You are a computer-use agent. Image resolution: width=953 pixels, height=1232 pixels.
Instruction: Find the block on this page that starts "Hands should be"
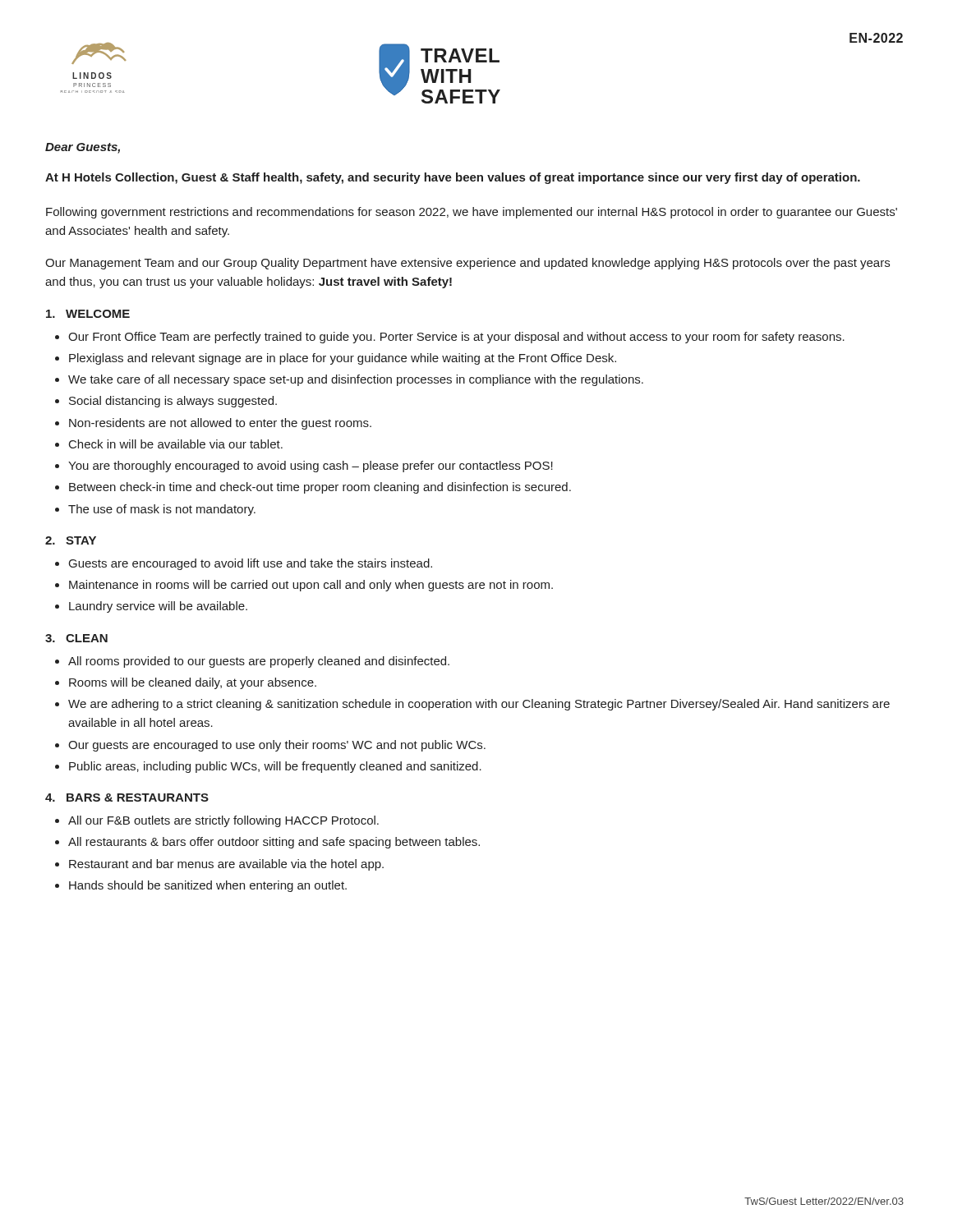click(208, 885)
